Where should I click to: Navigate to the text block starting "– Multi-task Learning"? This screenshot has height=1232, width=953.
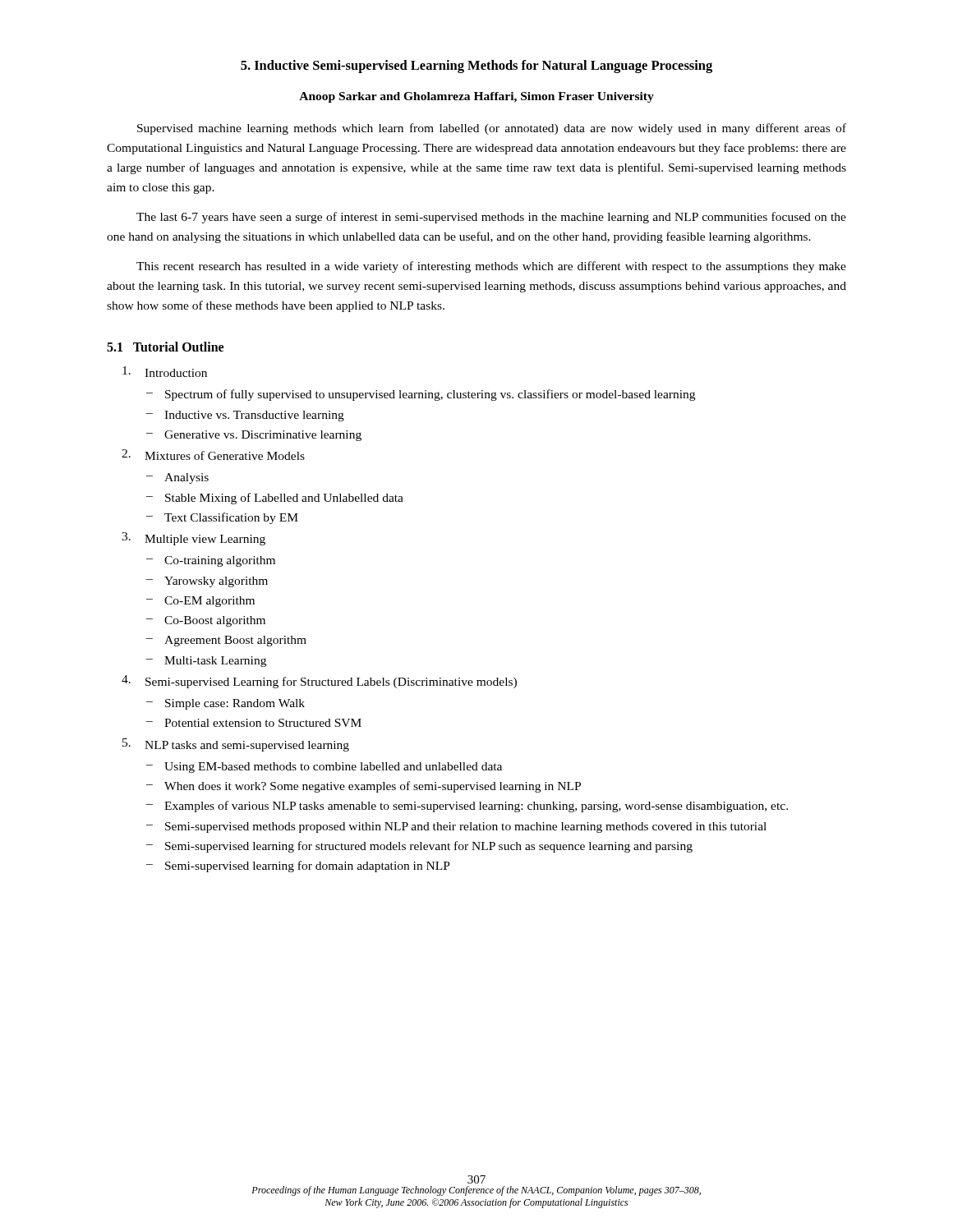pos(206,660)
